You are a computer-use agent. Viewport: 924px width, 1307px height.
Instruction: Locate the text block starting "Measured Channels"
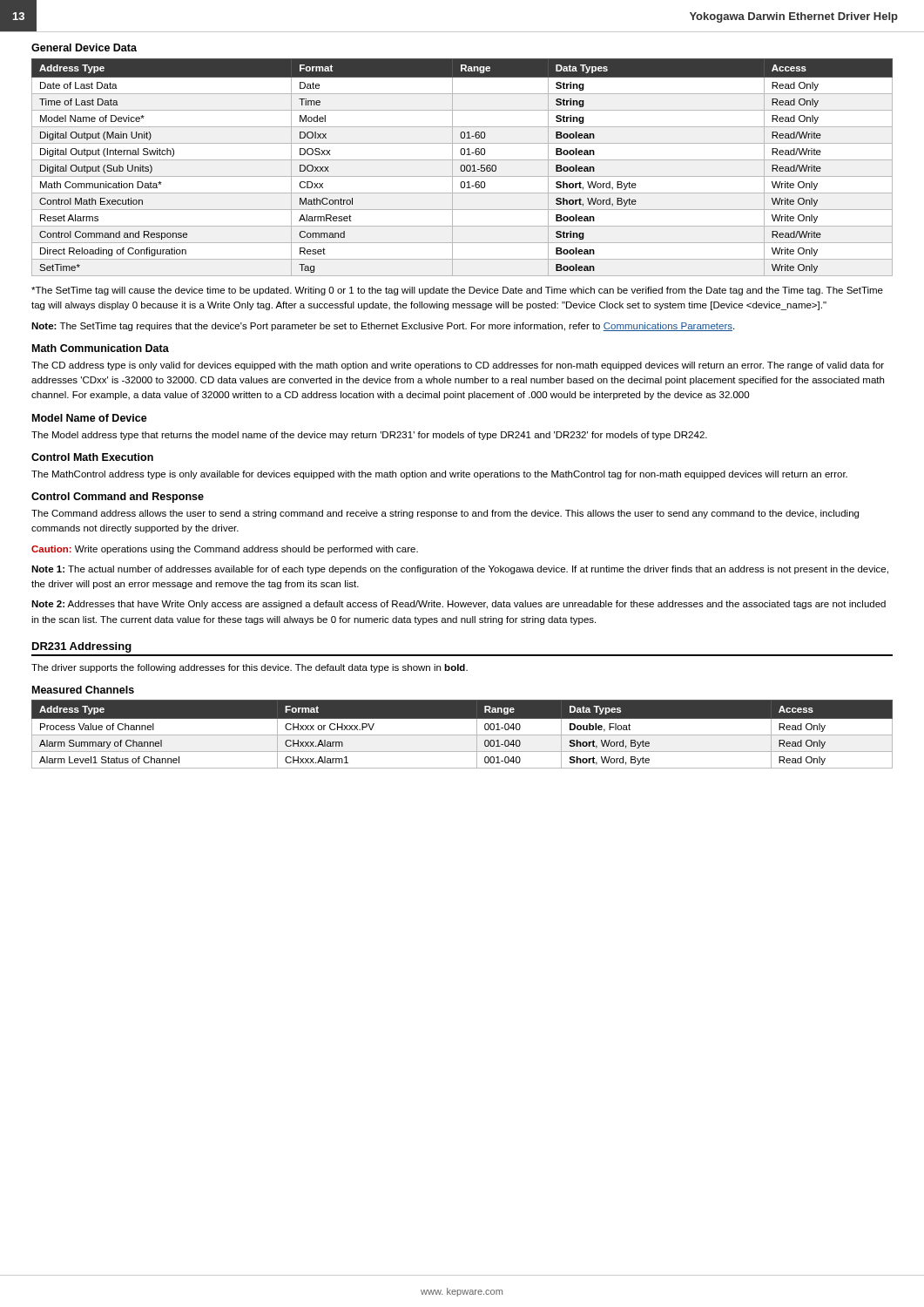tap(83, 690)
